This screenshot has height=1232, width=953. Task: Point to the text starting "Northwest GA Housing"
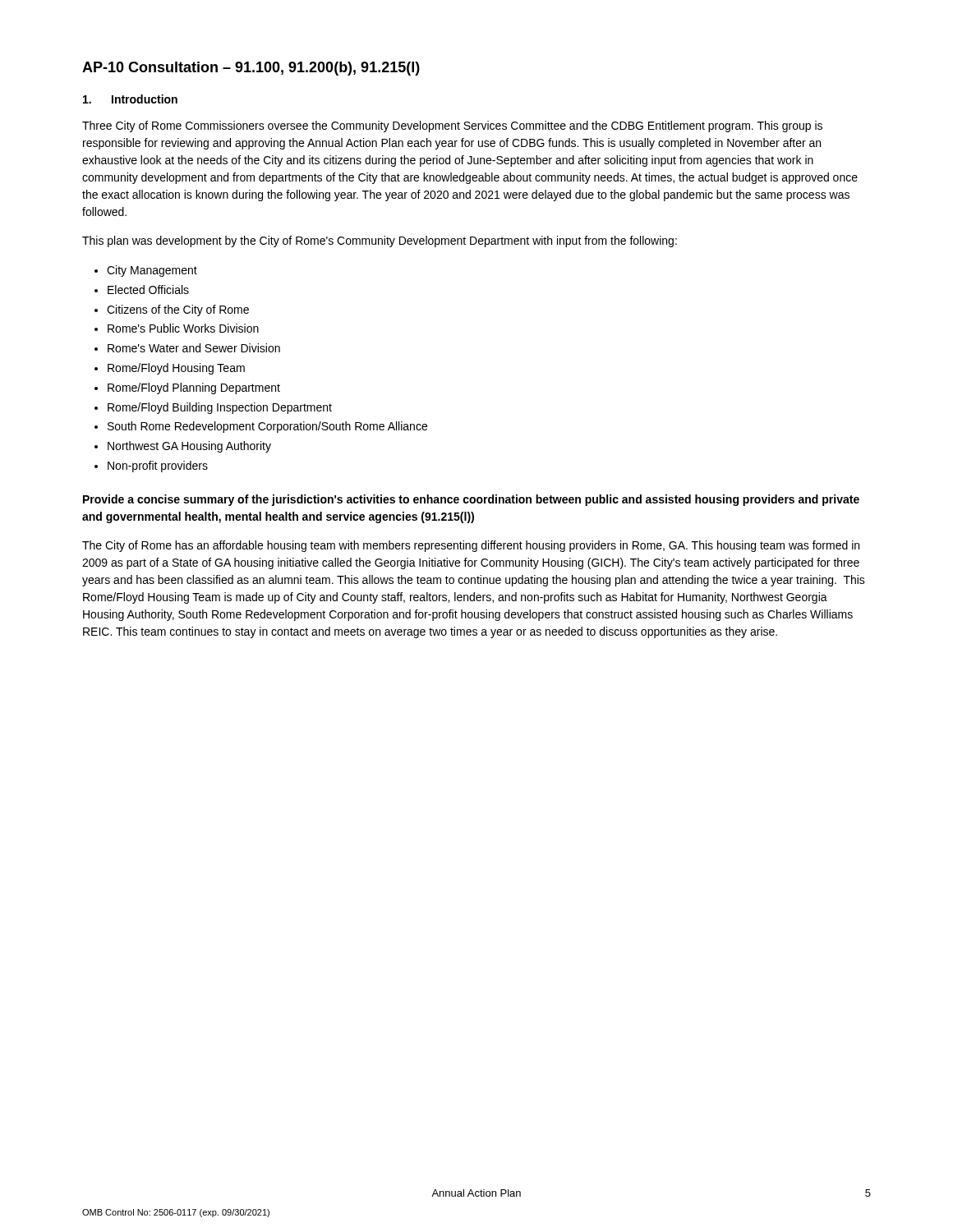[189, 447]
